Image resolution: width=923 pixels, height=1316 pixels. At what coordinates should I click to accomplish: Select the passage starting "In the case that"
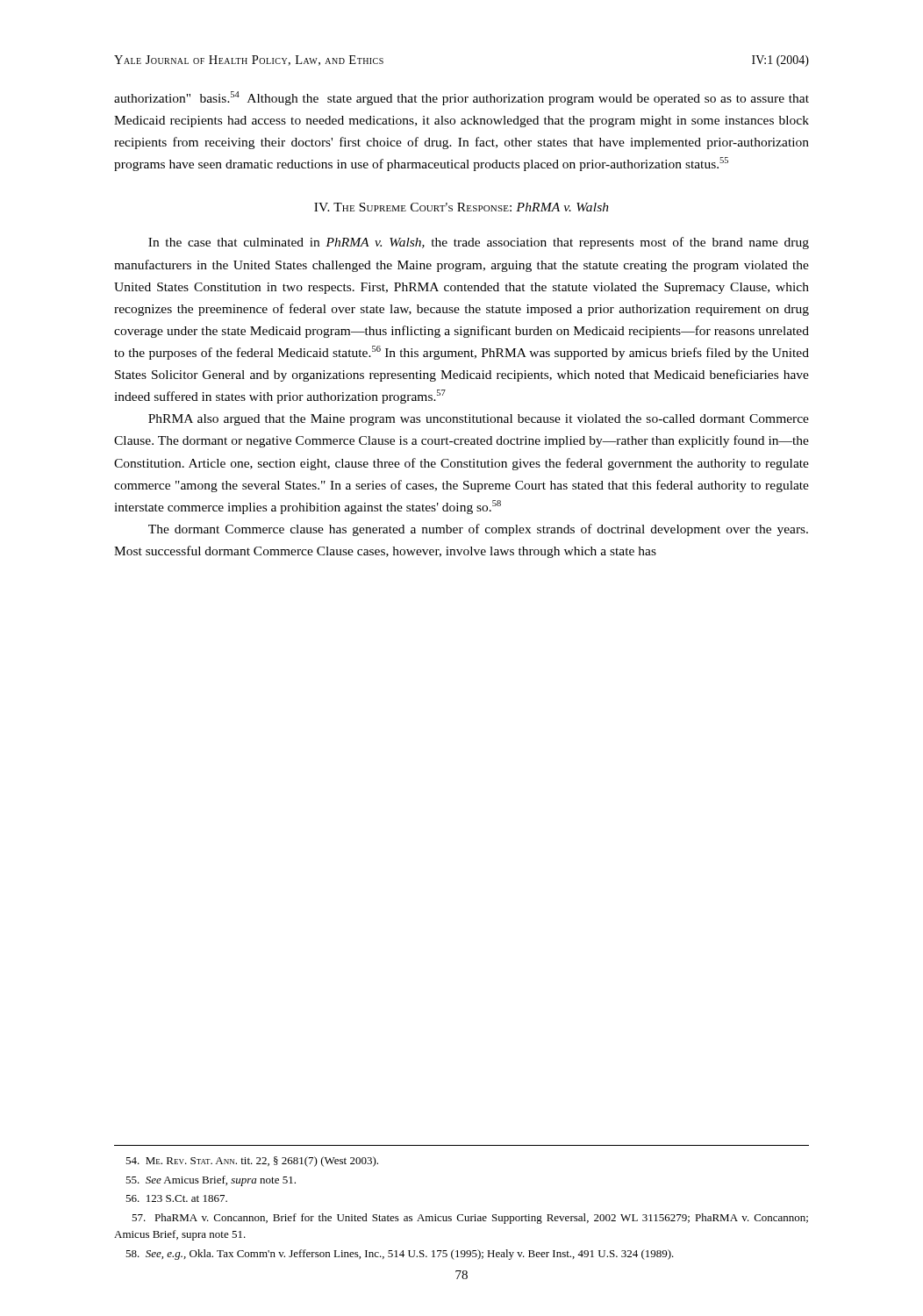(462, 319)
